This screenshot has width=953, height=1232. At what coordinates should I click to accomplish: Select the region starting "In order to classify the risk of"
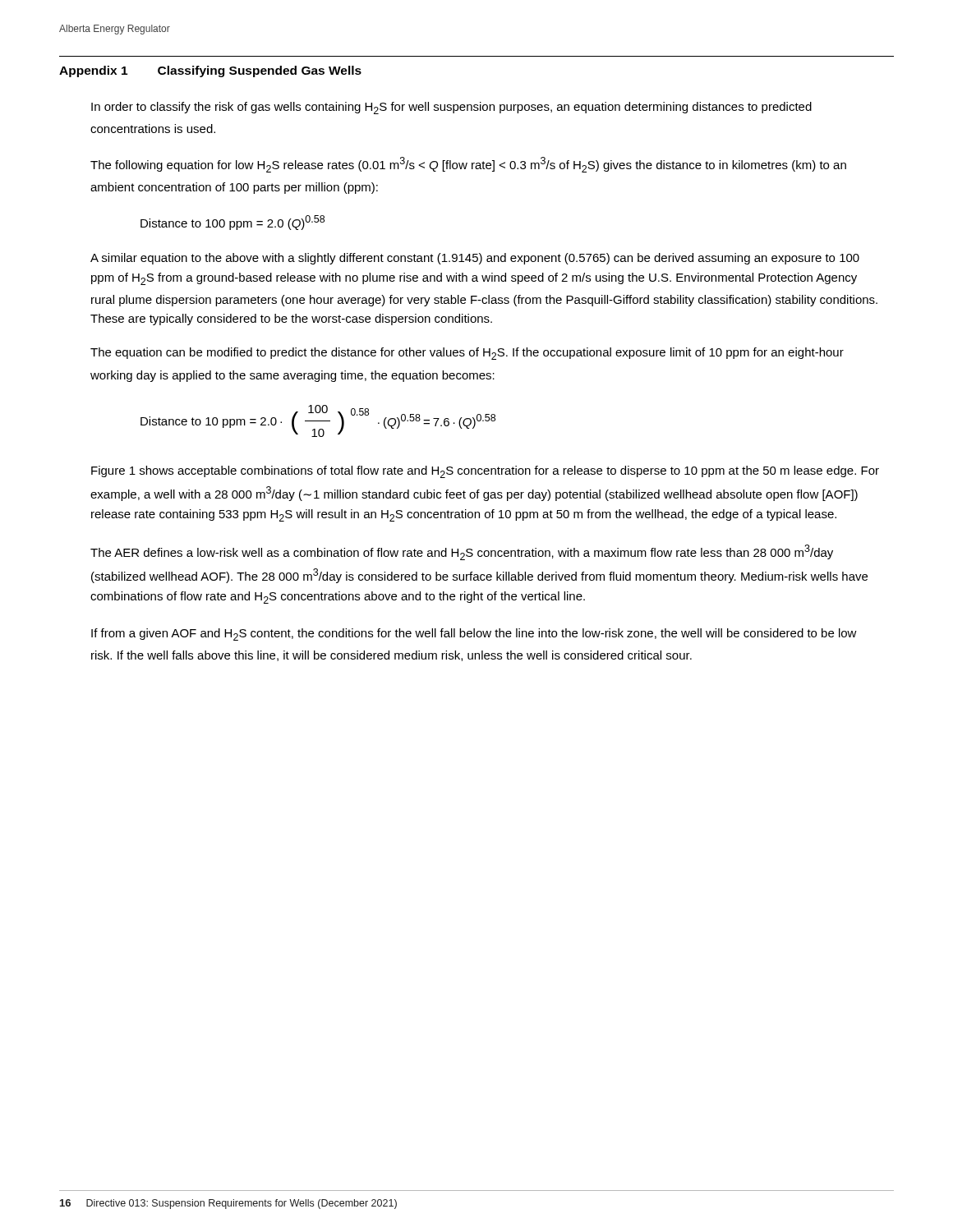coord(451,118)
